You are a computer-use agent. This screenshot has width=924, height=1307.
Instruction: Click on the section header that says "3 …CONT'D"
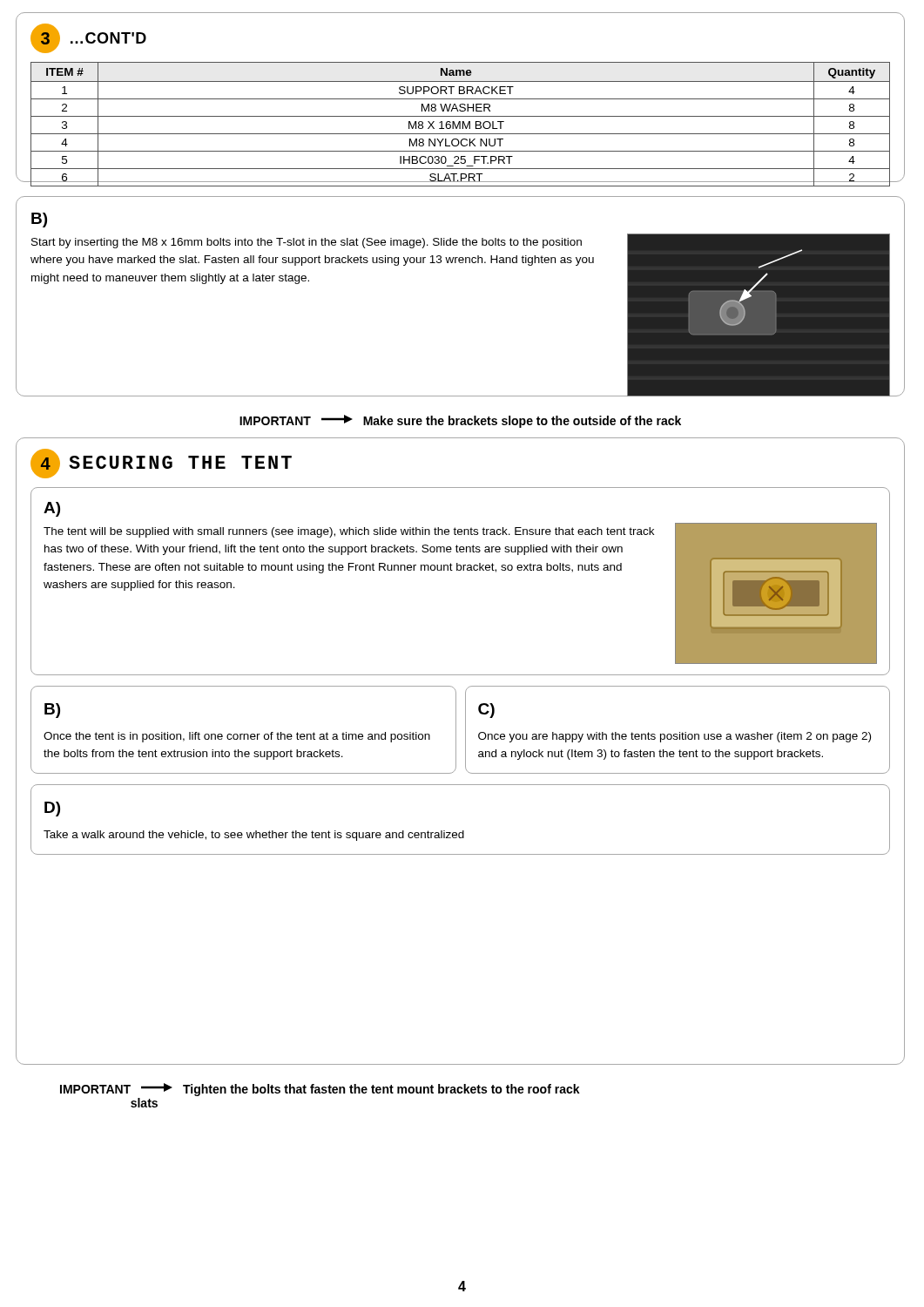click(x=89, y=38)
